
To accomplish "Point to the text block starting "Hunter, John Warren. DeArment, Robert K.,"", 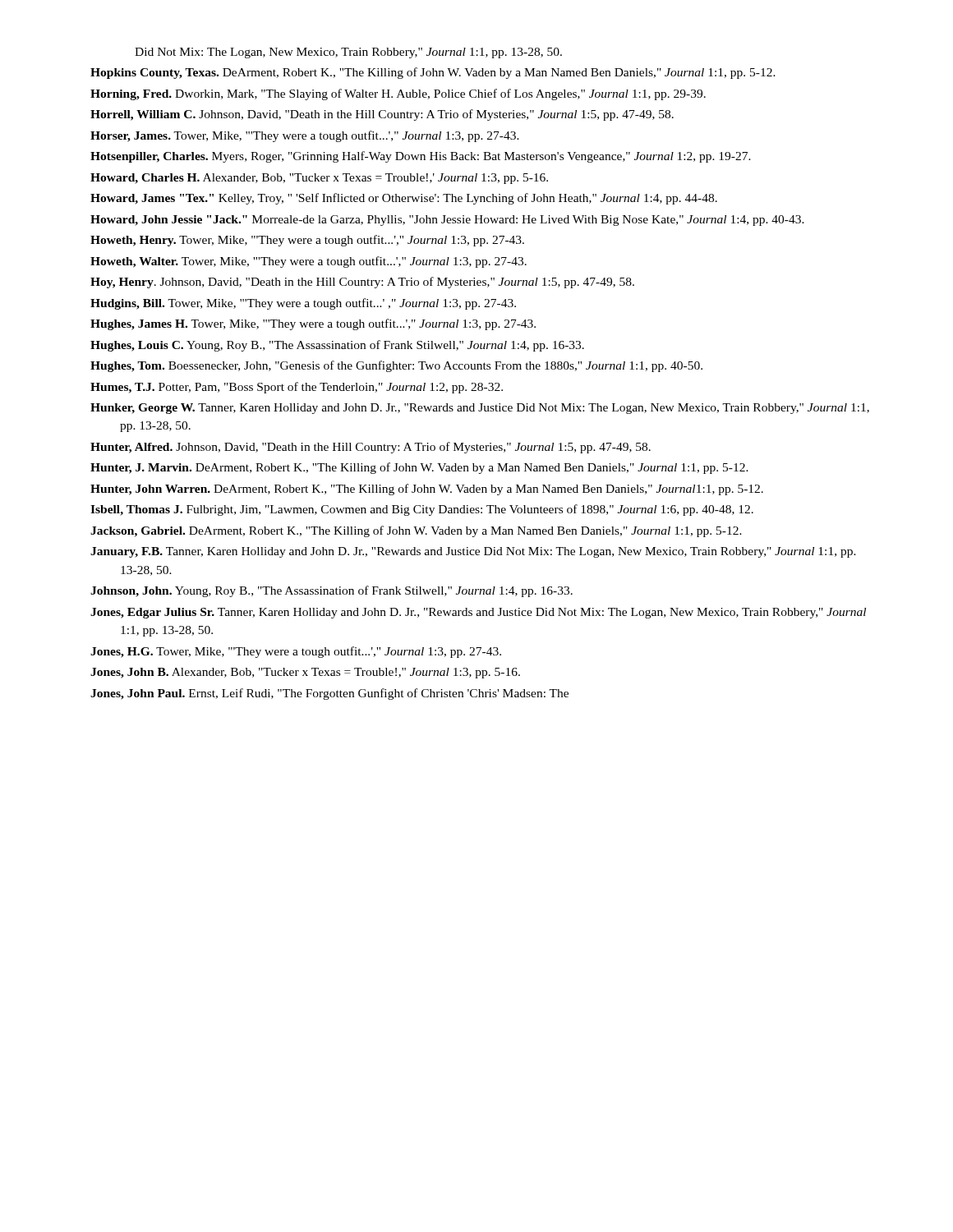I will tap(427, 488).
